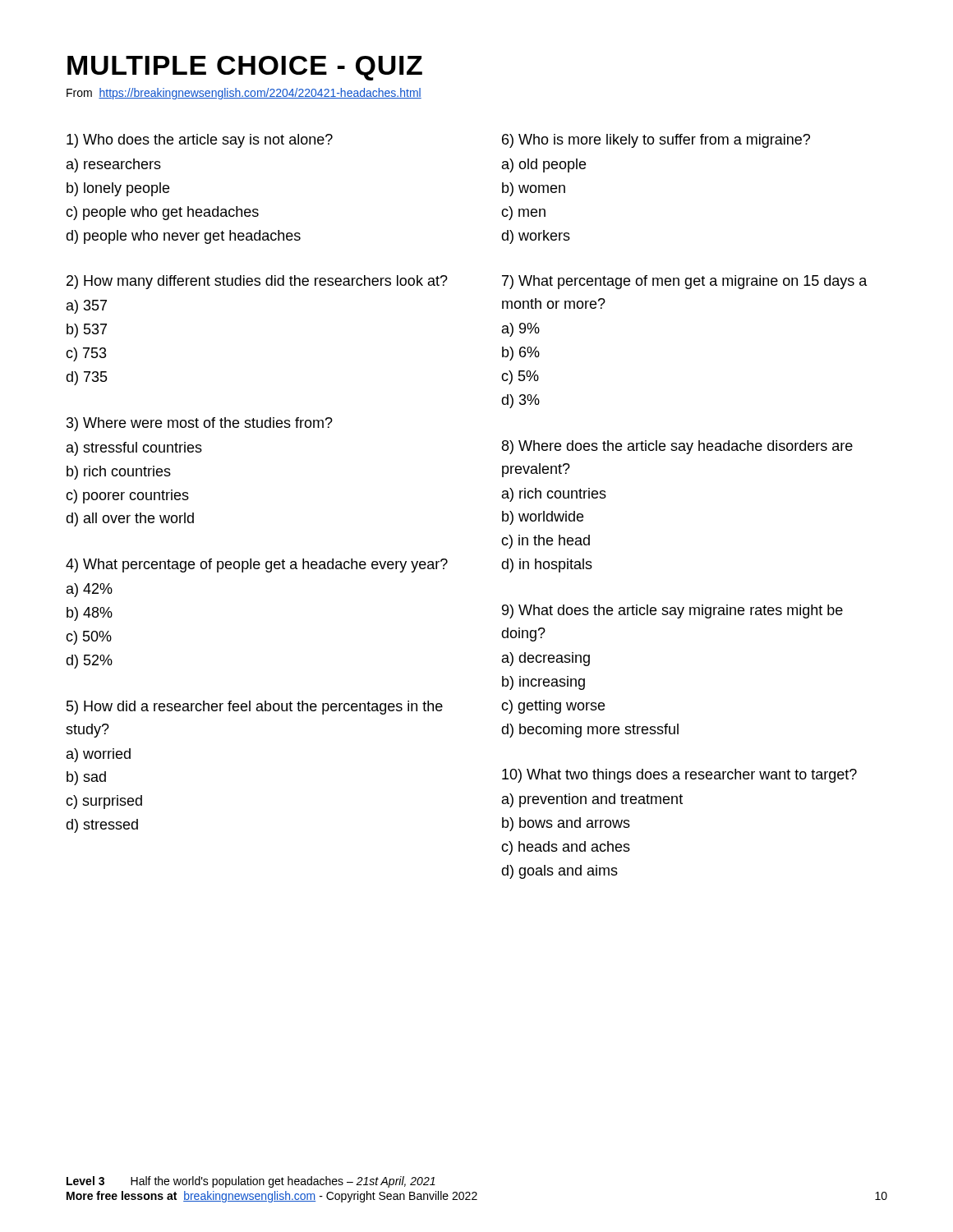Select the list item containing "8) Where does the article say"
Viewport: 953px width, 1232px height.
click(677, 457)
